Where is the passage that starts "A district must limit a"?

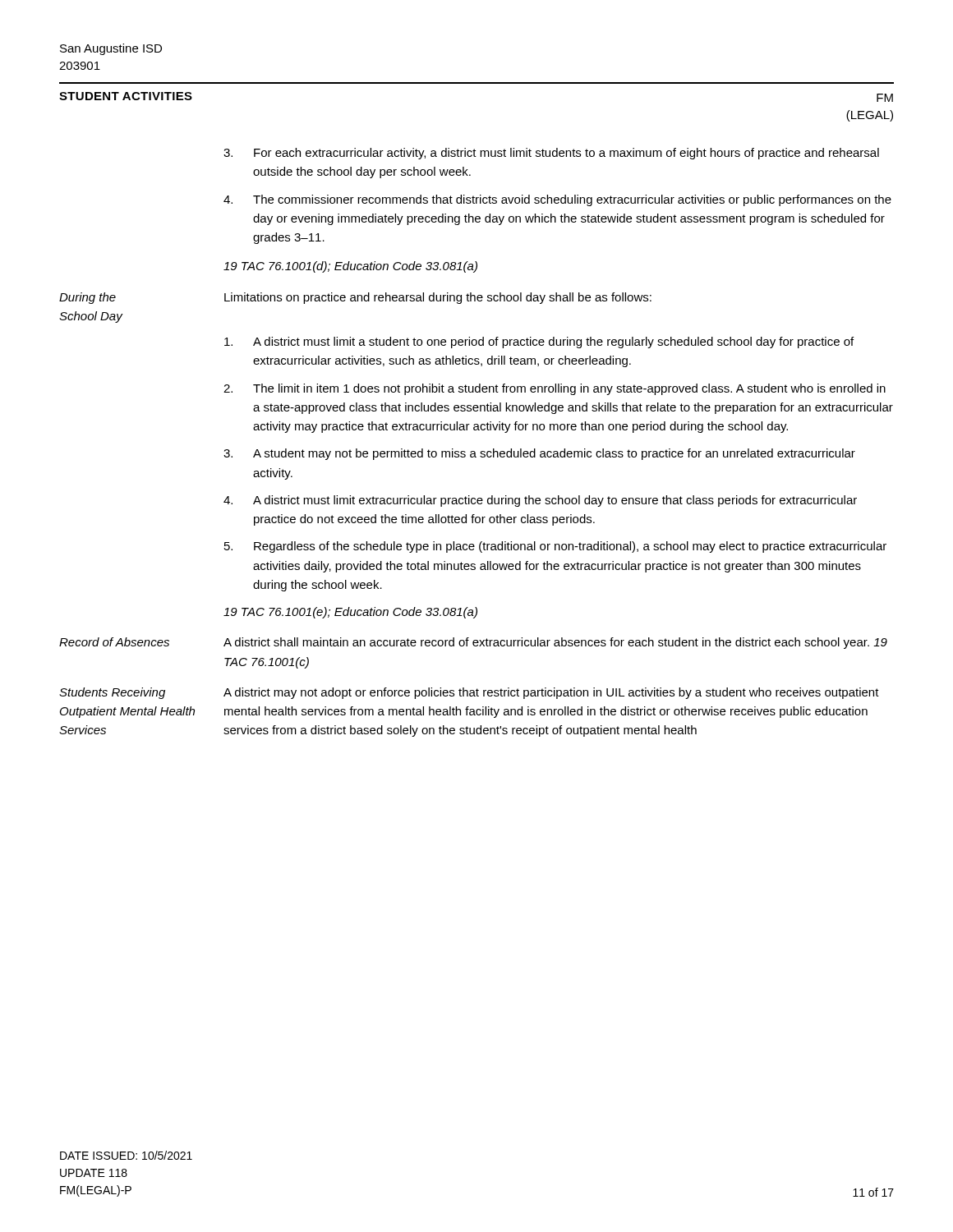(x=476, y=351)
